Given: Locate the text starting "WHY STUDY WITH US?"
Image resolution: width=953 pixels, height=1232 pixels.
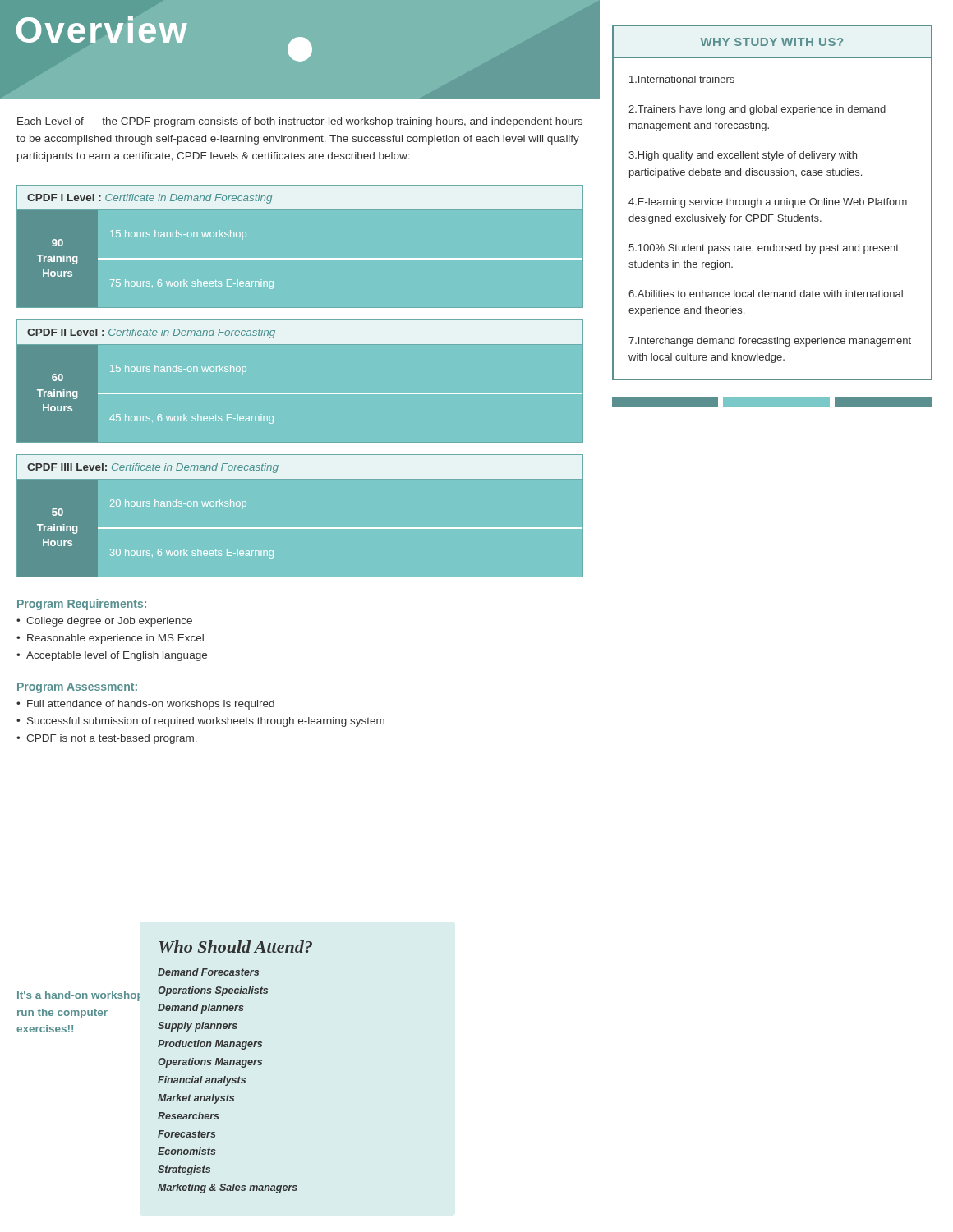Looking at the screenshot, I should coord(772,41).
